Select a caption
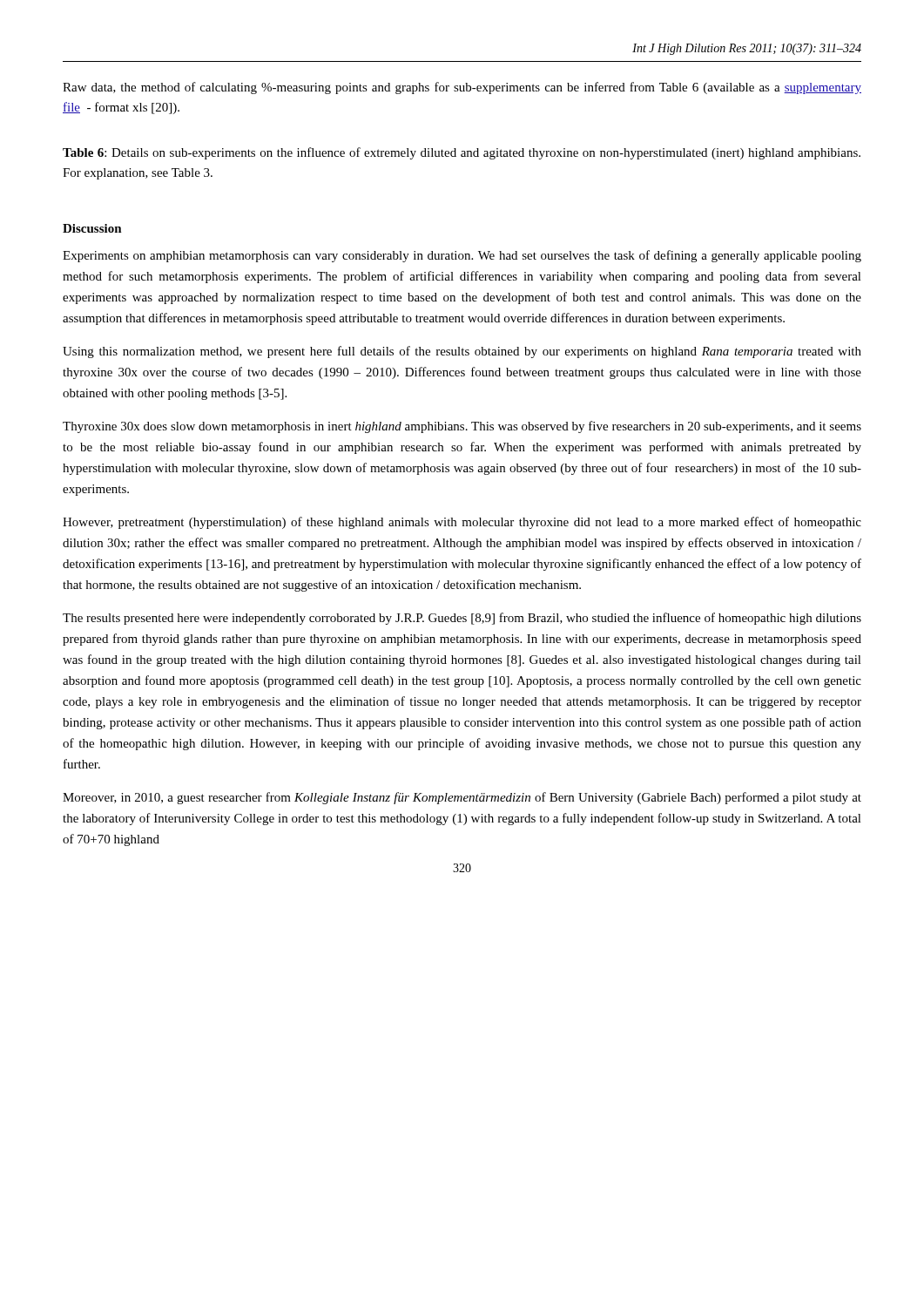The width and height of the screenshot is (924, 1307). 462,162
